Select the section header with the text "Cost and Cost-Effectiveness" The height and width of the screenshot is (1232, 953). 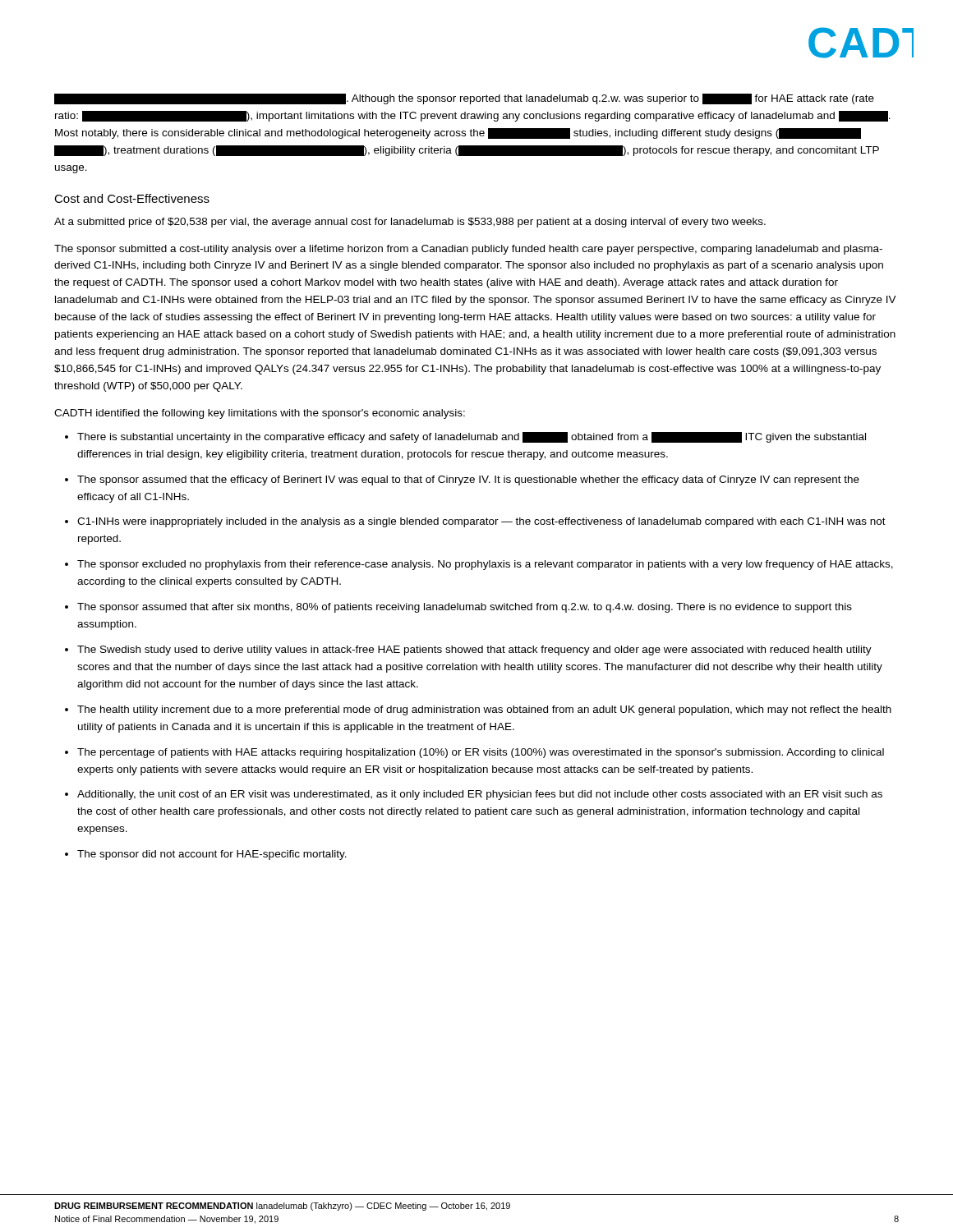(x=132, y=198)
